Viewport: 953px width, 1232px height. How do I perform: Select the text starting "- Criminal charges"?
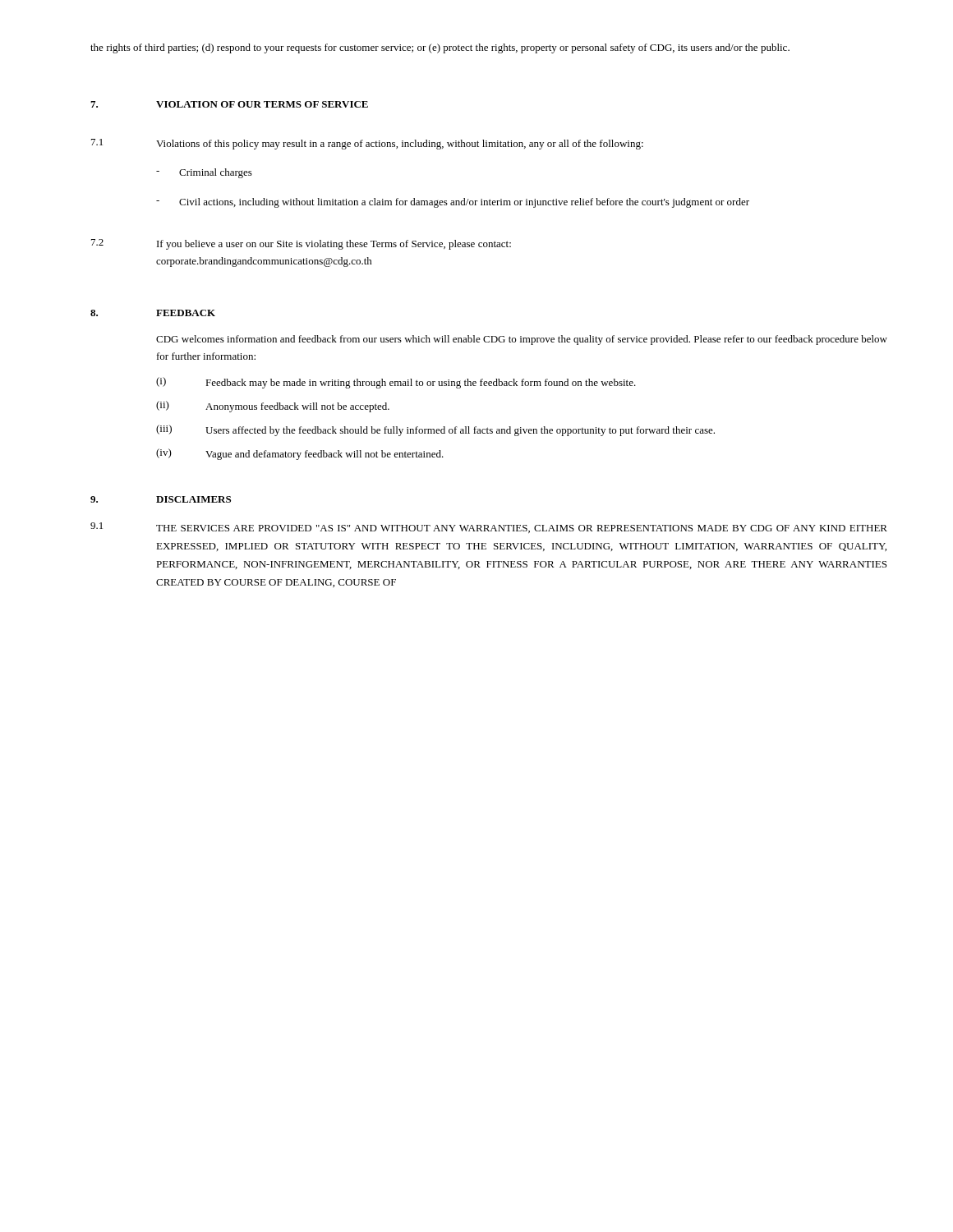click(x=204, y=173)
